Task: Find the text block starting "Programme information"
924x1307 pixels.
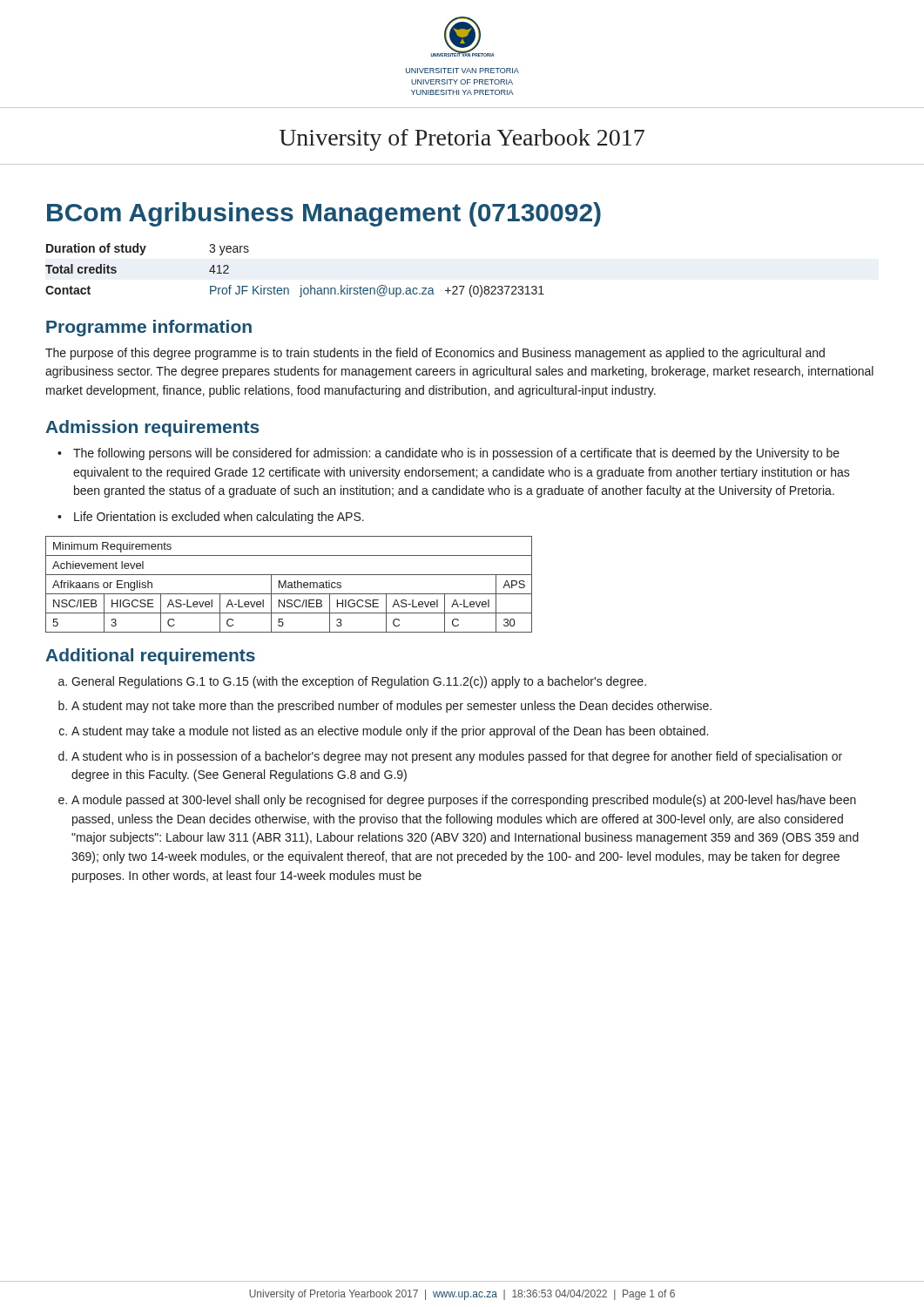Action: click(149, 326)
